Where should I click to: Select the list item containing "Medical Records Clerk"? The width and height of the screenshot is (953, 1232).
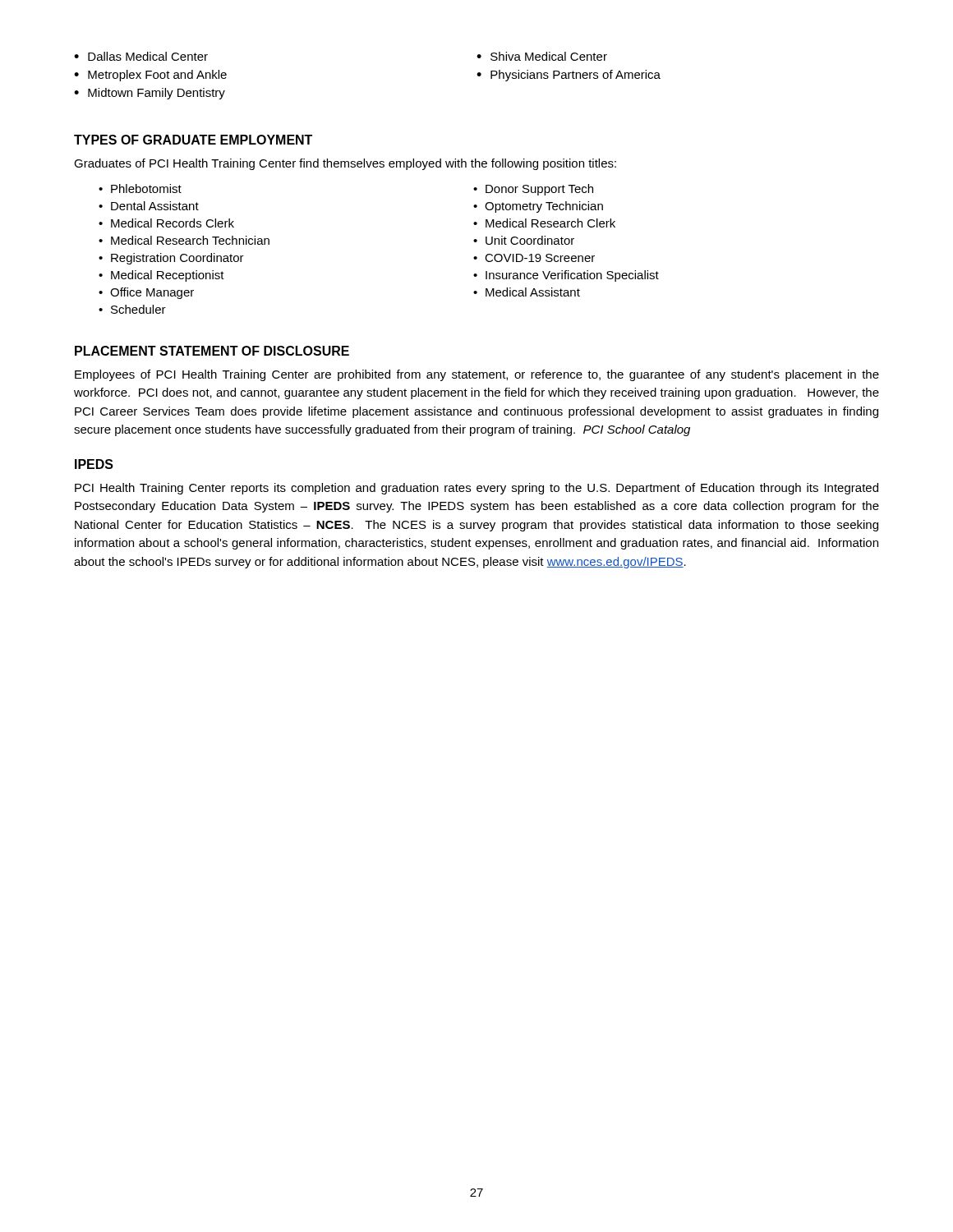pos(172,223)
